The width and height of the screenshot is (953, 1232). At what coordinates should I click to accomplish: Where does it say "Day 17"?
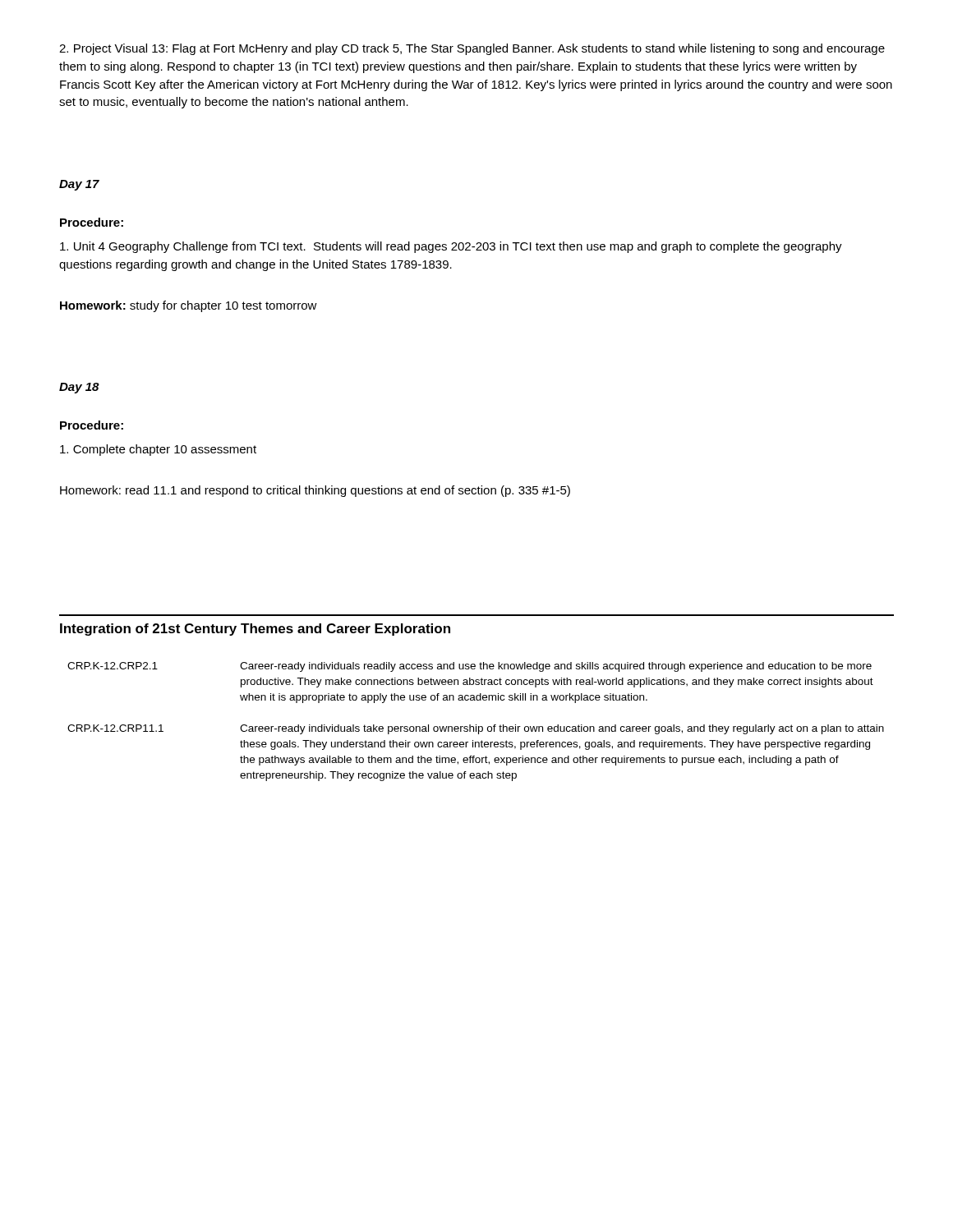tap(79, 184)
